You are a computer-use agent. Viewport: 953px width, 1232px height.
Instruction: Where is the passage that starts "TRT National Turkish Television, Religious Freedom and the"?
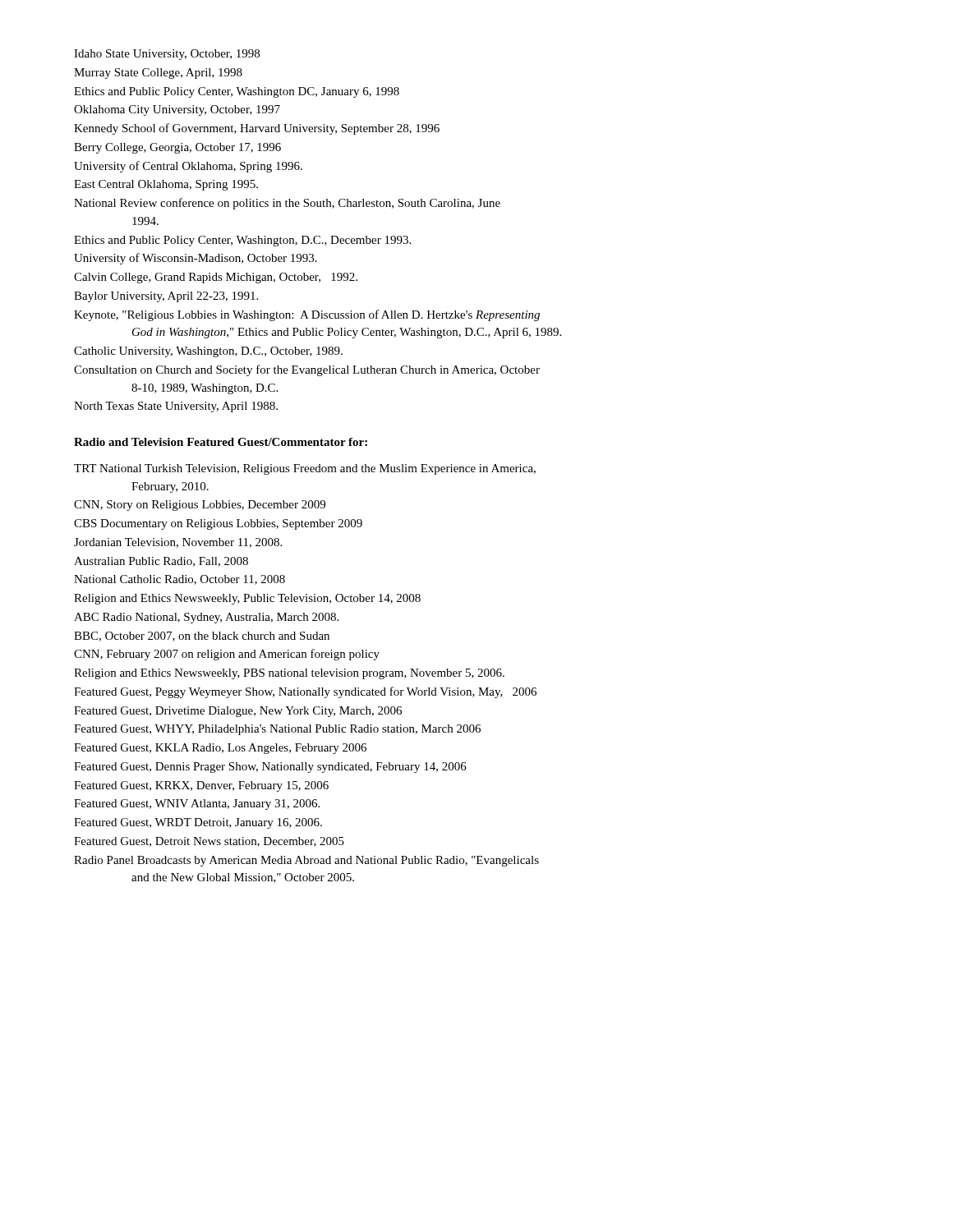(305, 477)
